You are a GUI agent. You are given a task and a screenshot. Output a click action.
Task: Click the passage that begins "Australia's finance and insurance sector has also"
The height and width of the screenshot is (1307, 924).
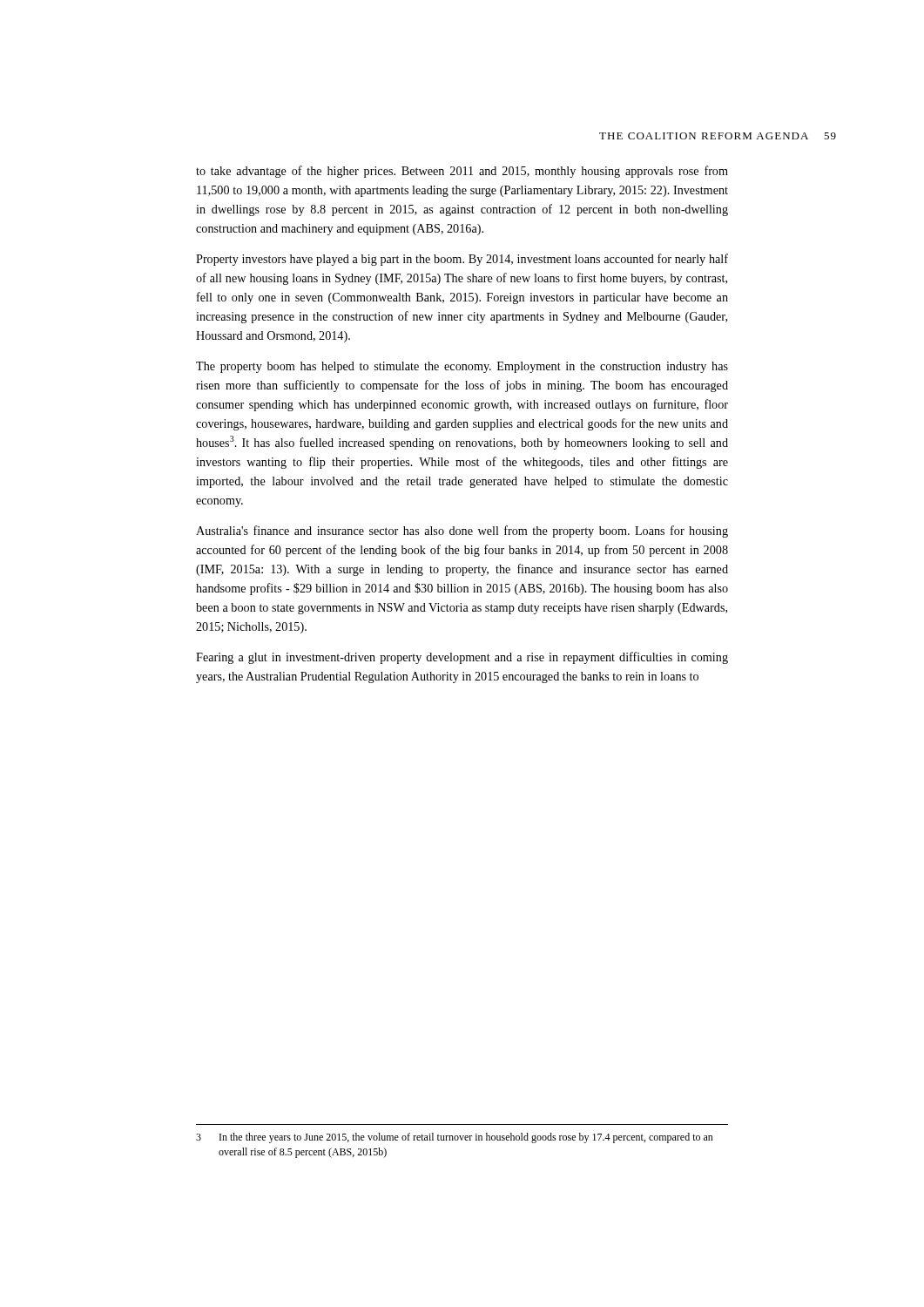pos(462,579)
